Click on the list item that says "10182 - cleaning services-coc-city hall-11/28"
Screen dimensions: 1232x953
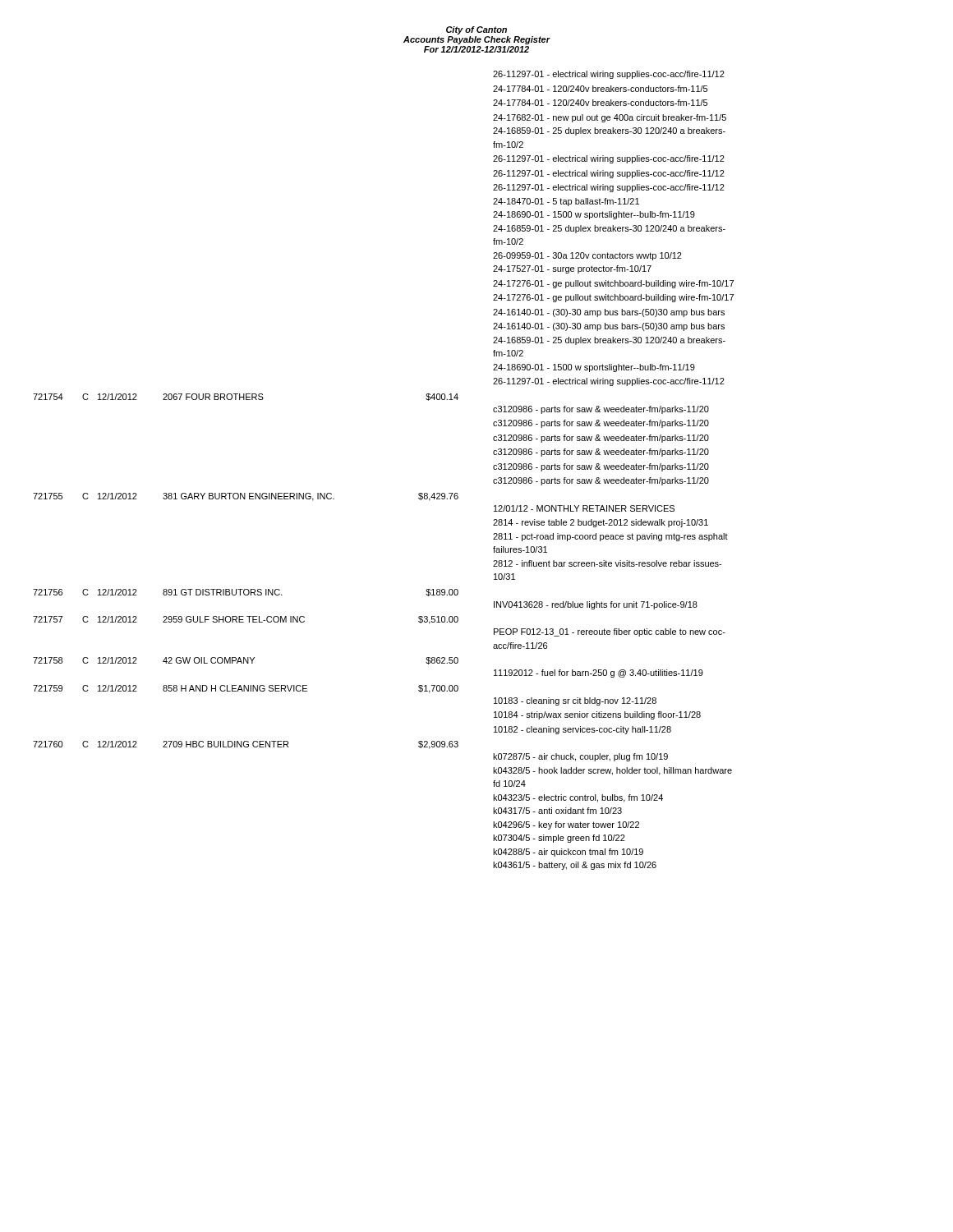(582, 730)
